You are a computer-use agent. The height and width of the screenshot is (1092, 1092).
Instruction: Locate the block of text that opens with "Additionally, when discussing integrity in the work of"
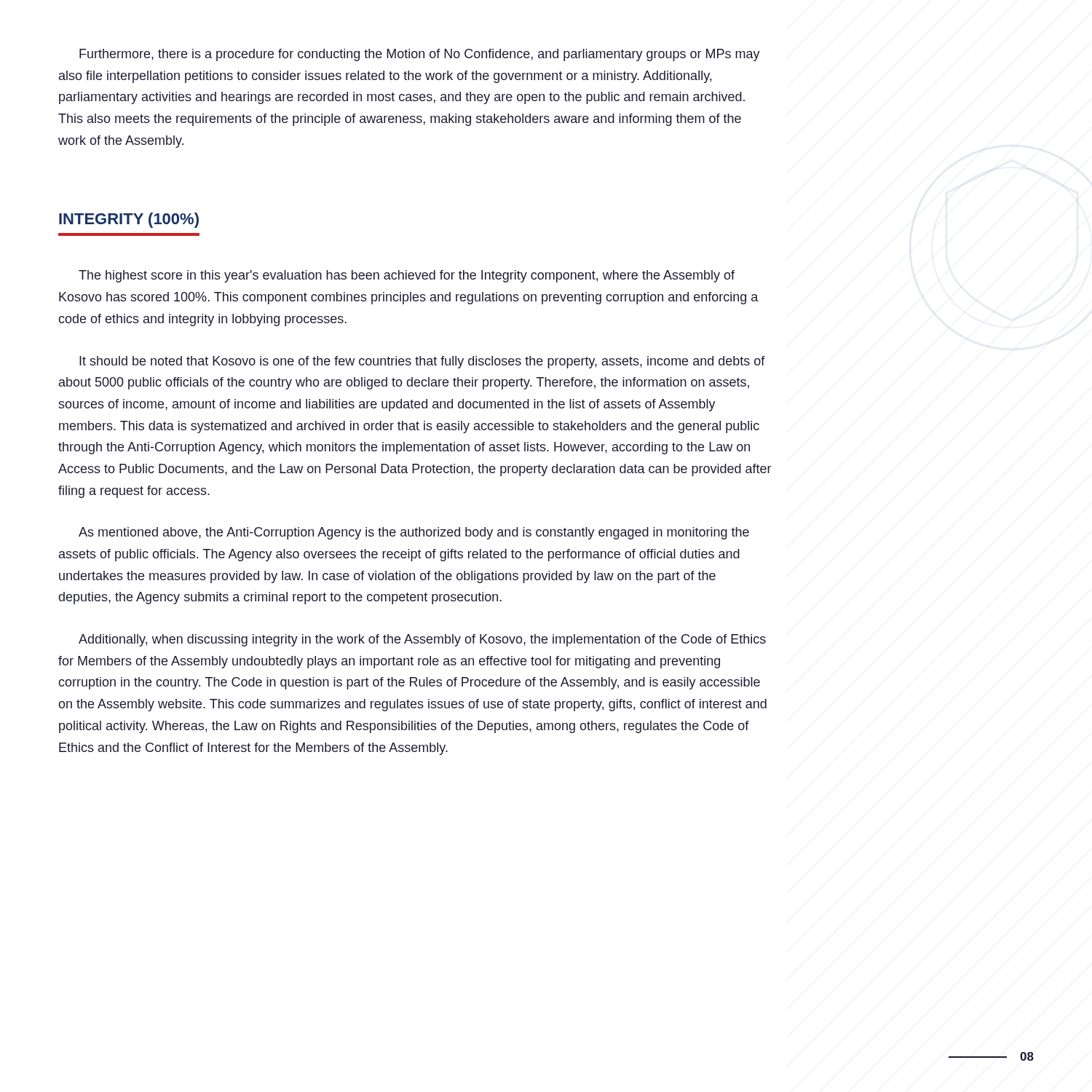click(x=413, y=693)
